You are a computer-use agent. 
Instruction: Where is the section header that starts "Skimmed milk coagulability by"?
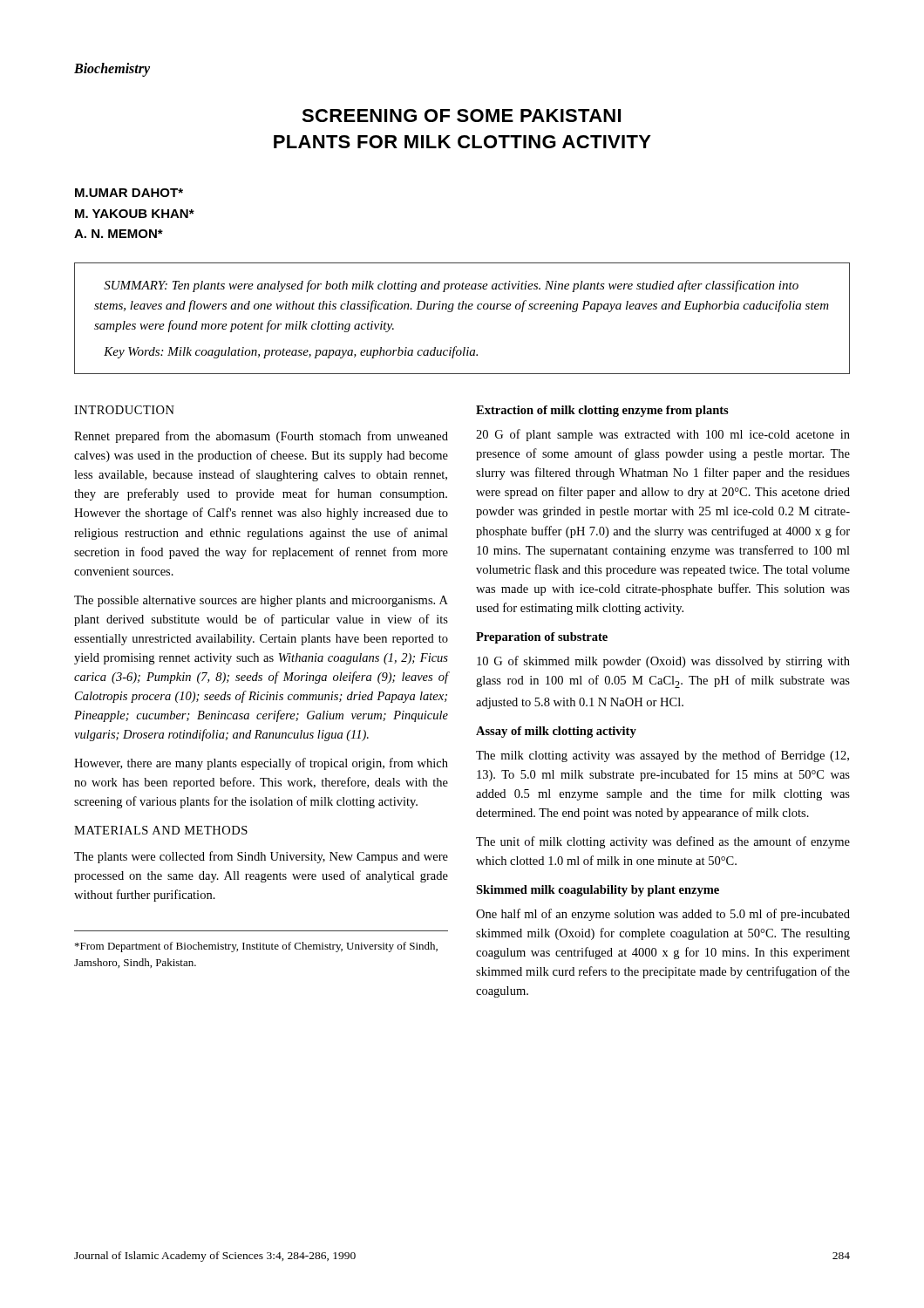click(598, 890)
